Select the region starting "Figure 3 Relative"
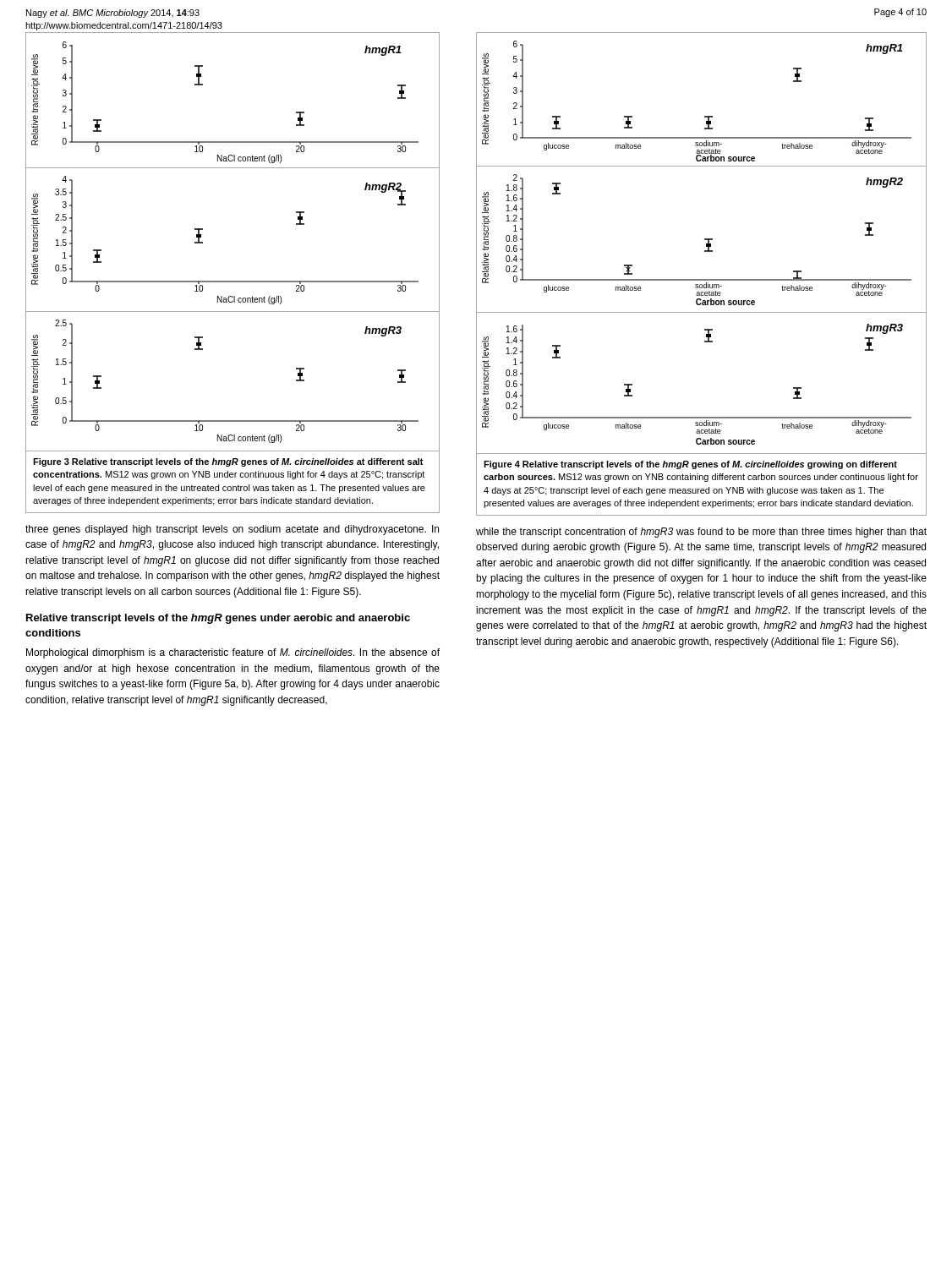The width and height of the screenshot is (952, 1268). (x=229, y=481)
